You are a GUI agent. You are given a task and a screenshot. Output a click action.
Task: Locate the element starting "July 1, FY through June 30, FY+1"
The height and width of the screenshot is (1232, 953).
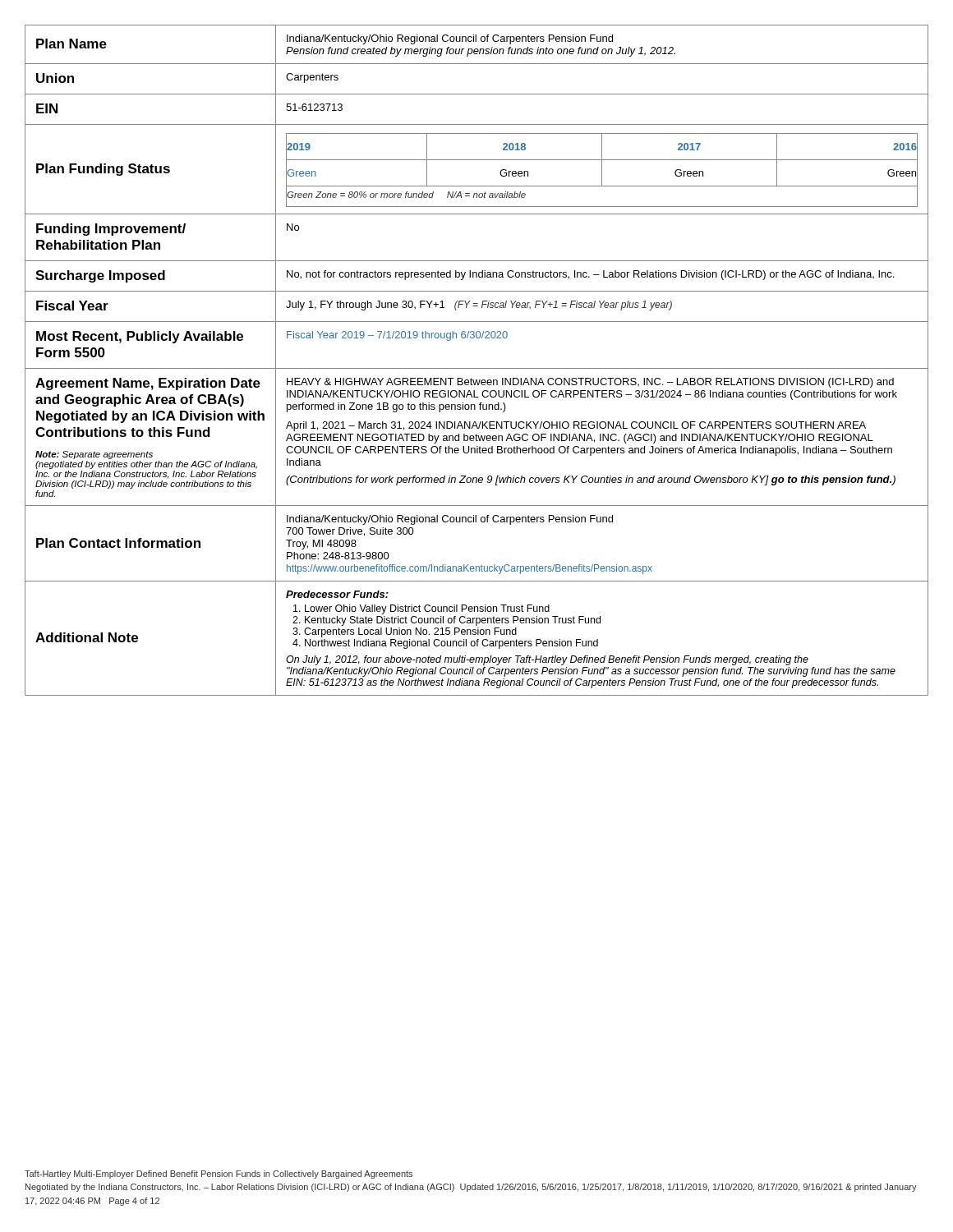click(x=479, y=304)
